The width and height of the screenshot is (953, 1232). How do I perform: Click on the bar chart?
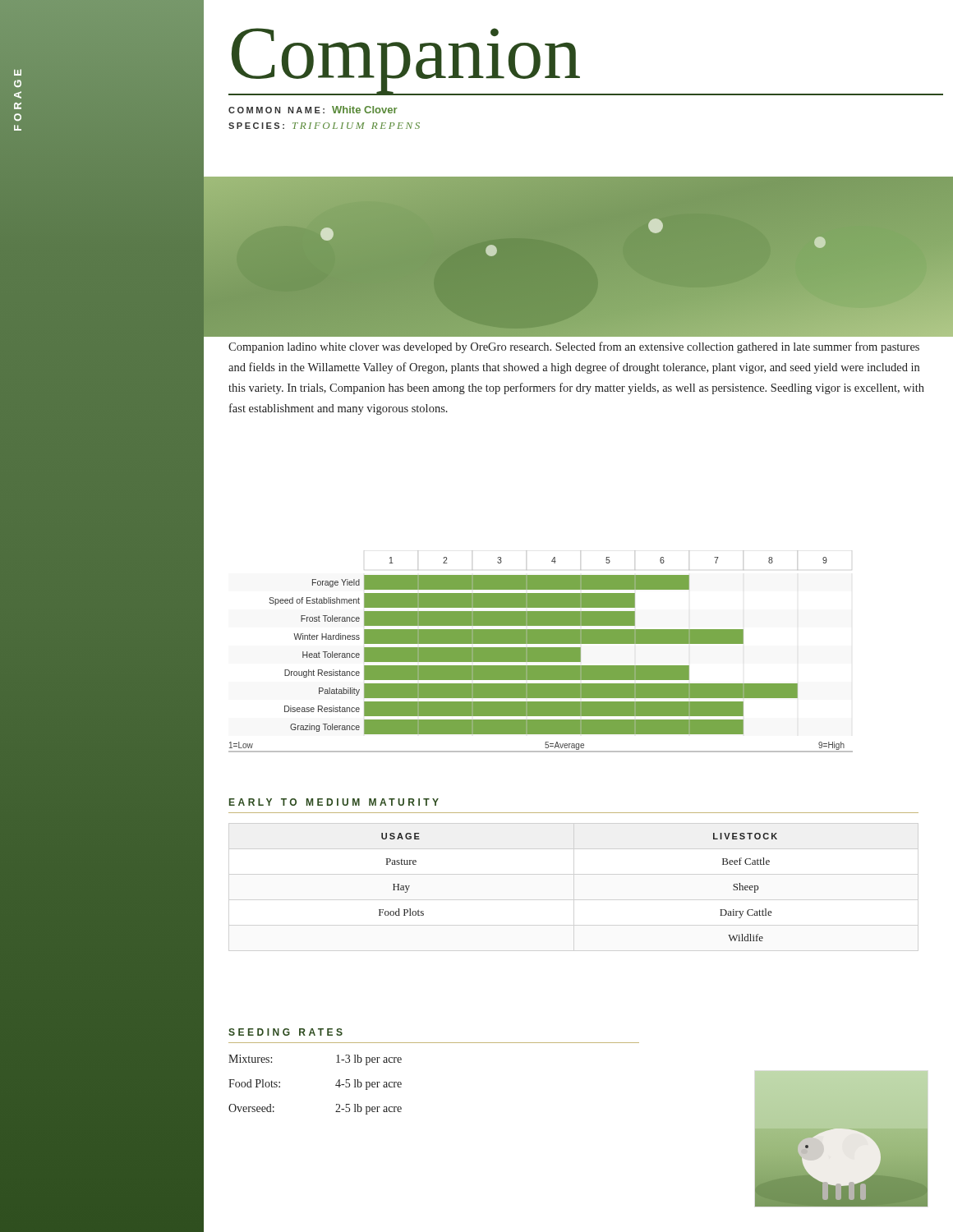pyautogui.click(x=582, y=661)
